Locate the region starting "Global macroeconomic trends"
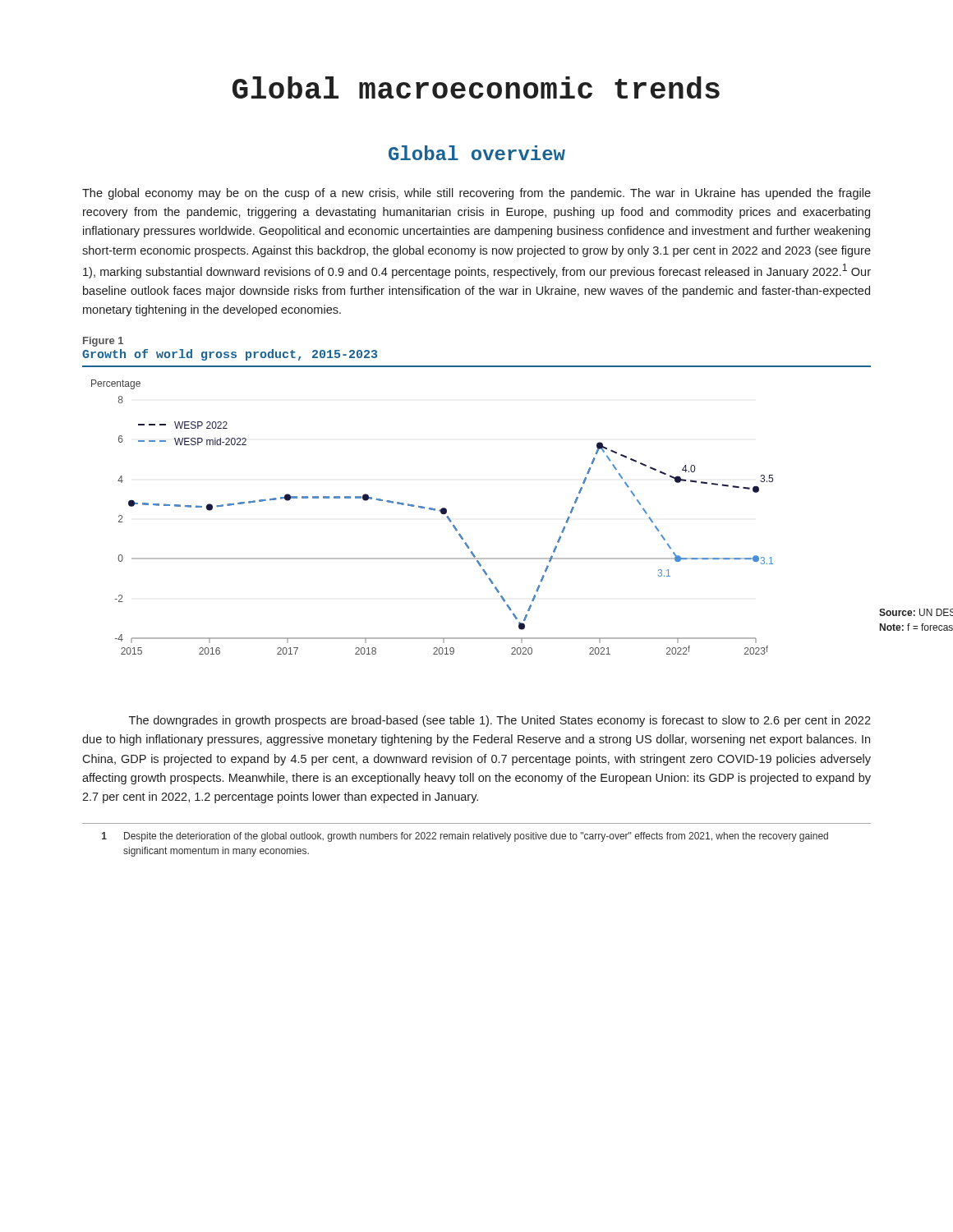The image size is (953, 1232). [476, 91]
